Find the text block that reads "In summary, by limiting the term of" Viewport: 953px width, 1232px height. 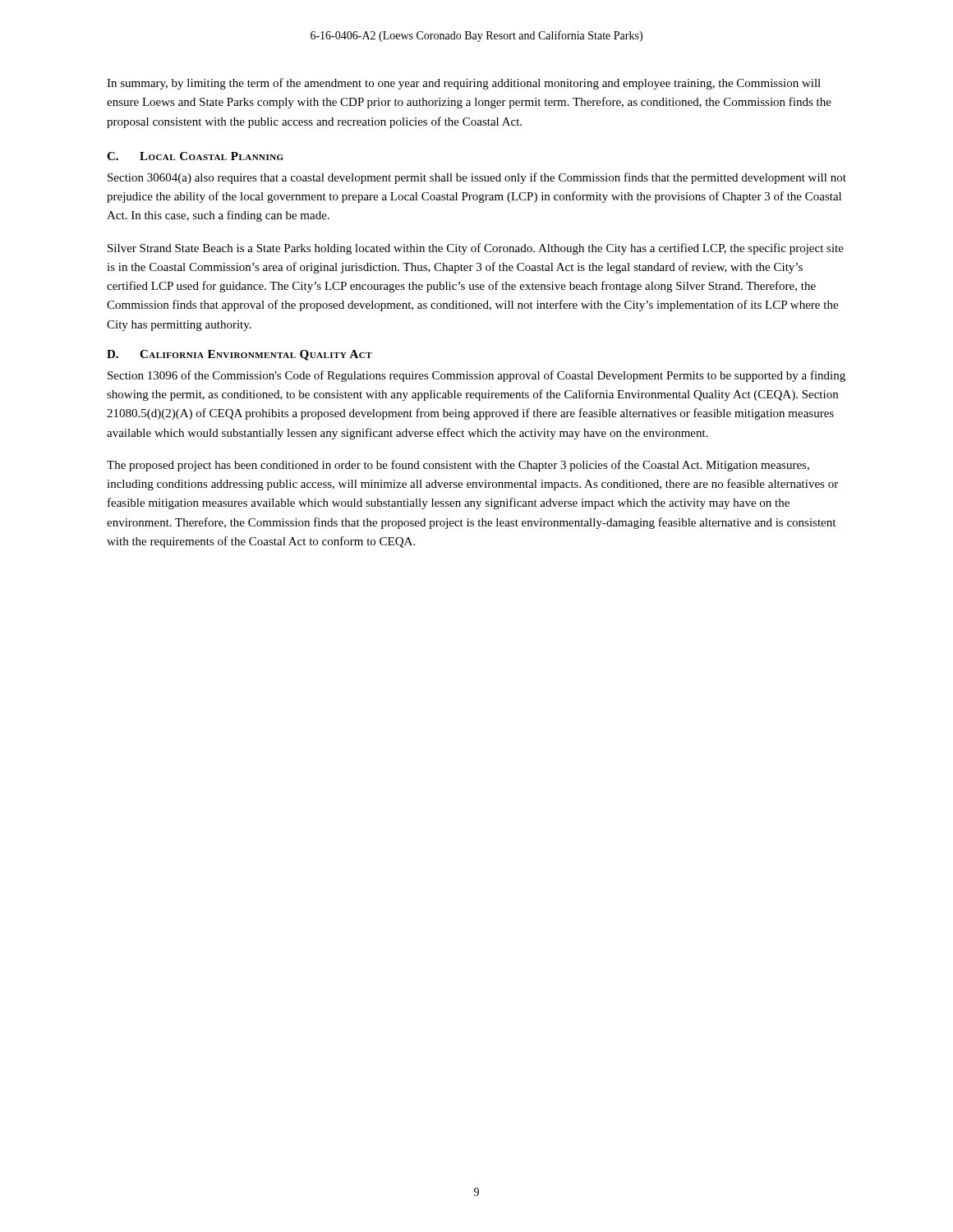click(x=469, y=102)
